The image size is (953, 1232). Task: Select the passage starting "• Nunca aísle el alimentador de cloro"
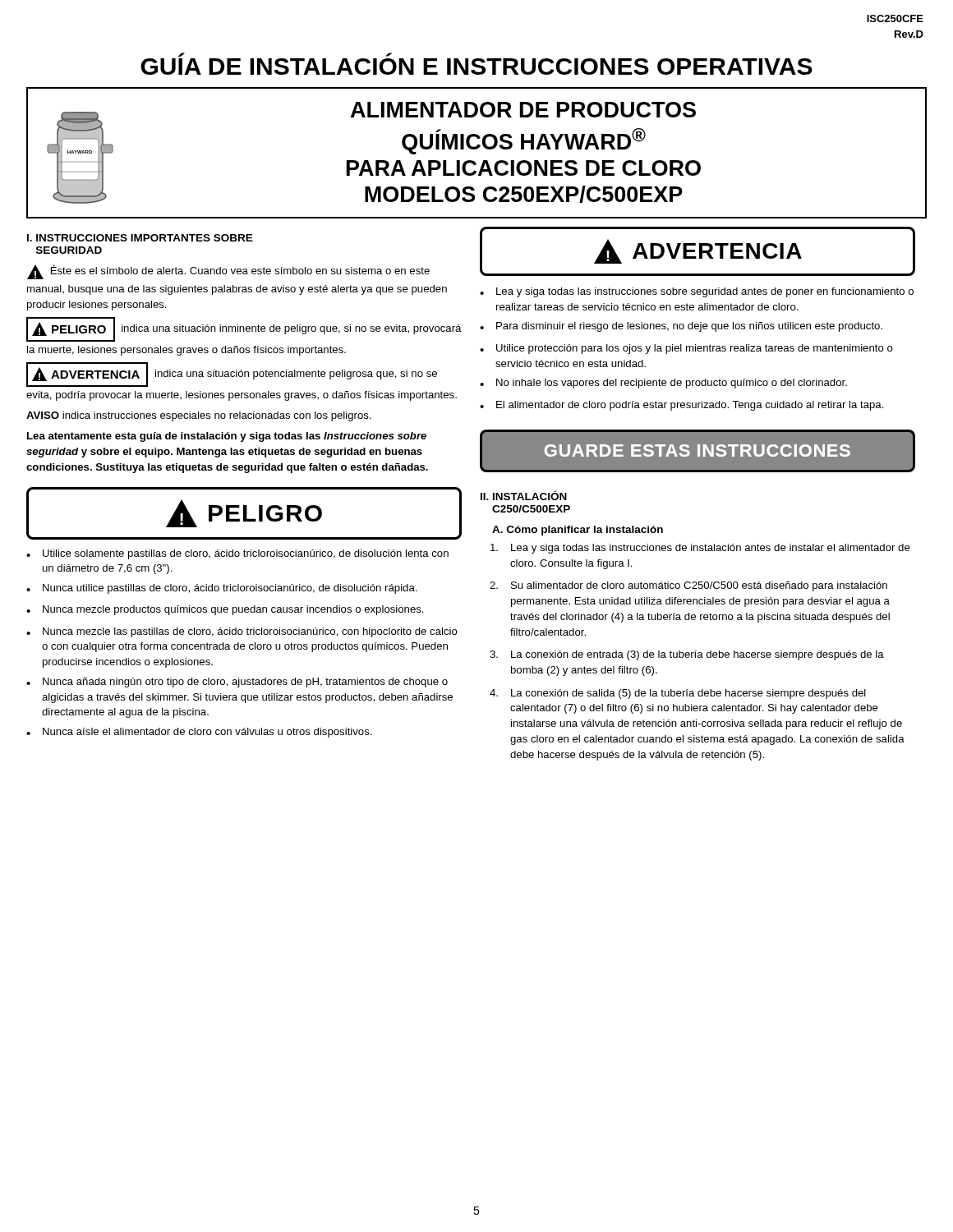244,733
